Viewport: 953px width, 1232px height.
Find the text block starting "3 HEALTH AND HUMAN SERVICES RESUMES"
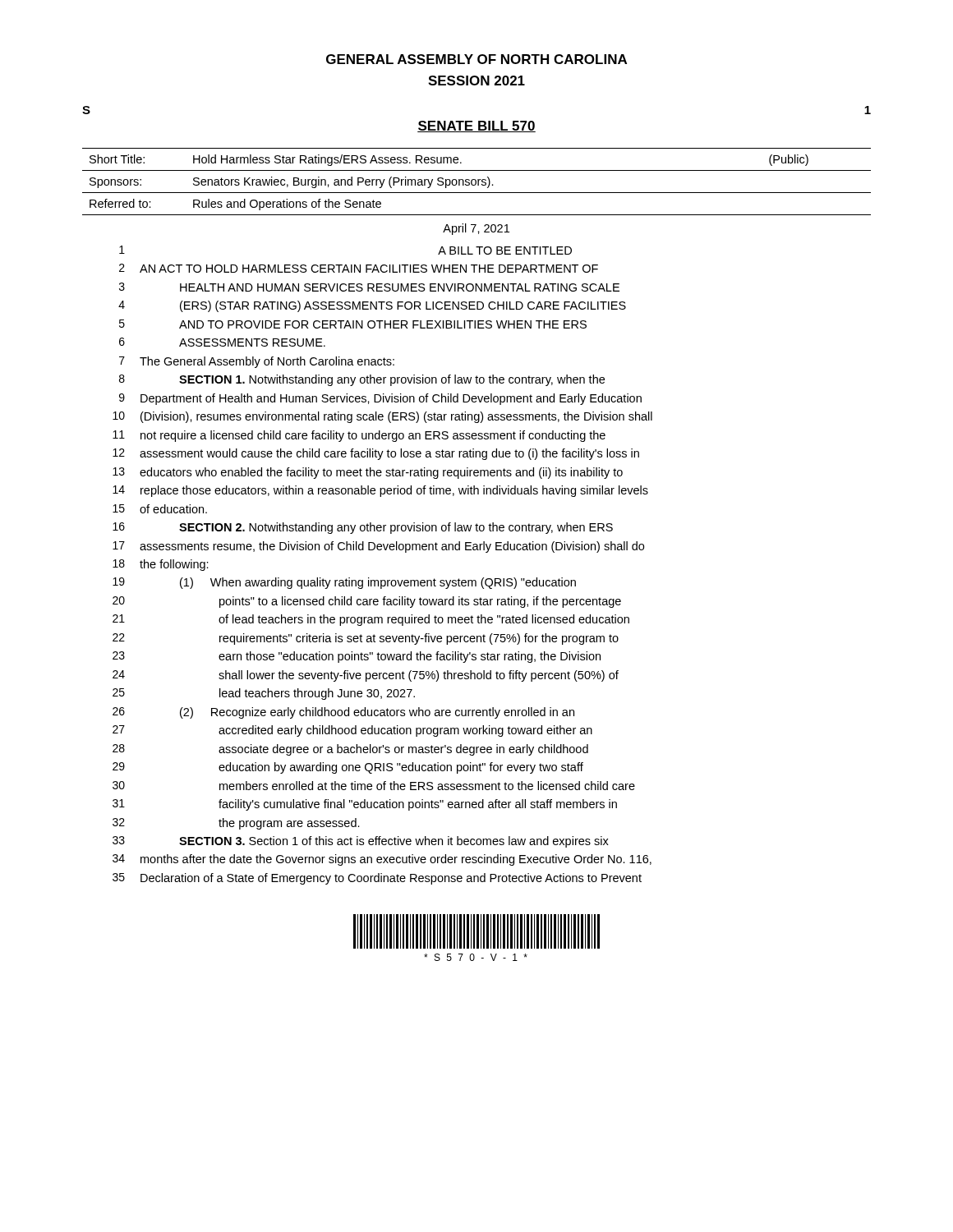click(476, 288)
